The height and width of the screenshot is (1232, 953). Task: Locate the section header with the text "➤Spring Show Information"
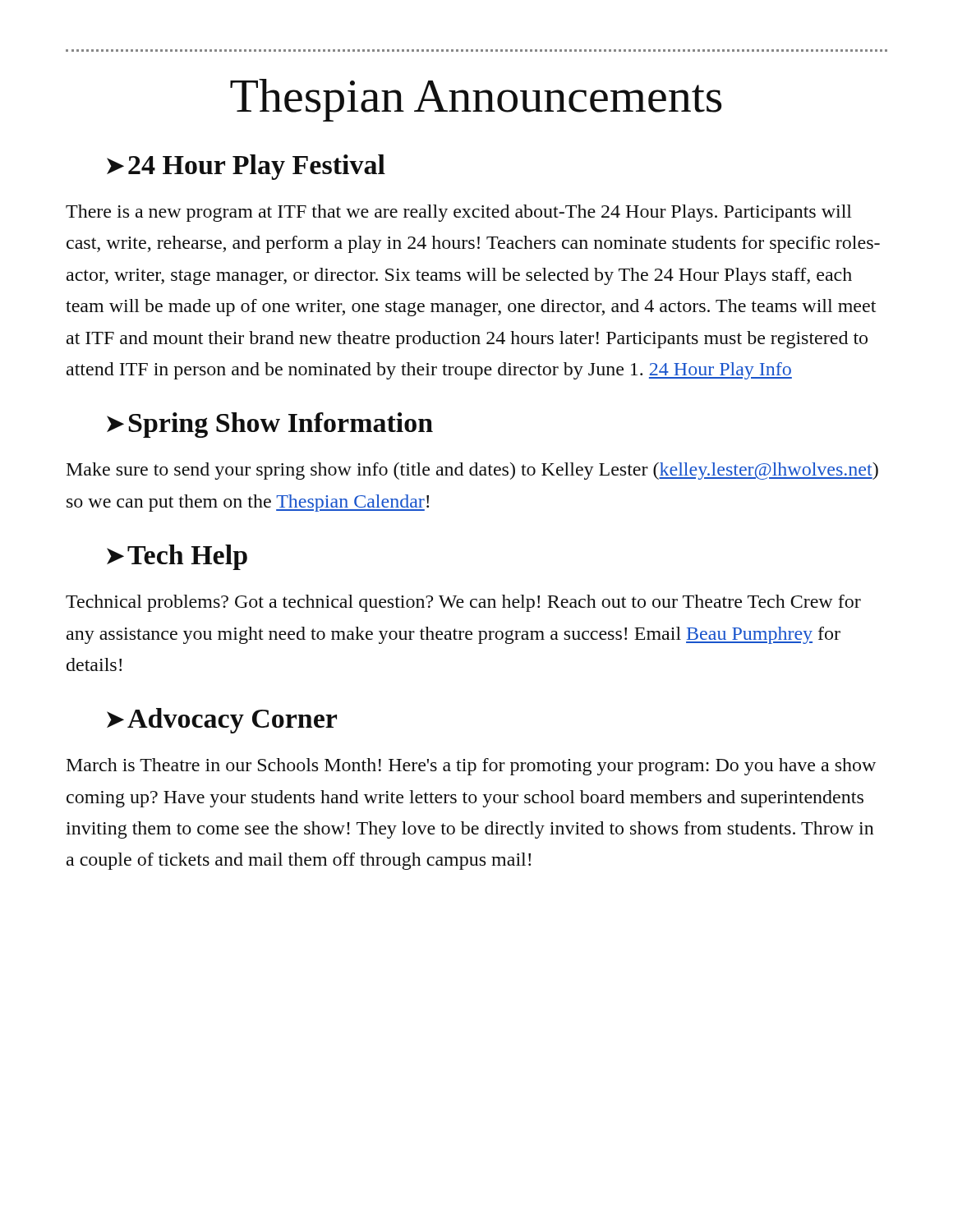pyautogui.click(x=270, y=425)
